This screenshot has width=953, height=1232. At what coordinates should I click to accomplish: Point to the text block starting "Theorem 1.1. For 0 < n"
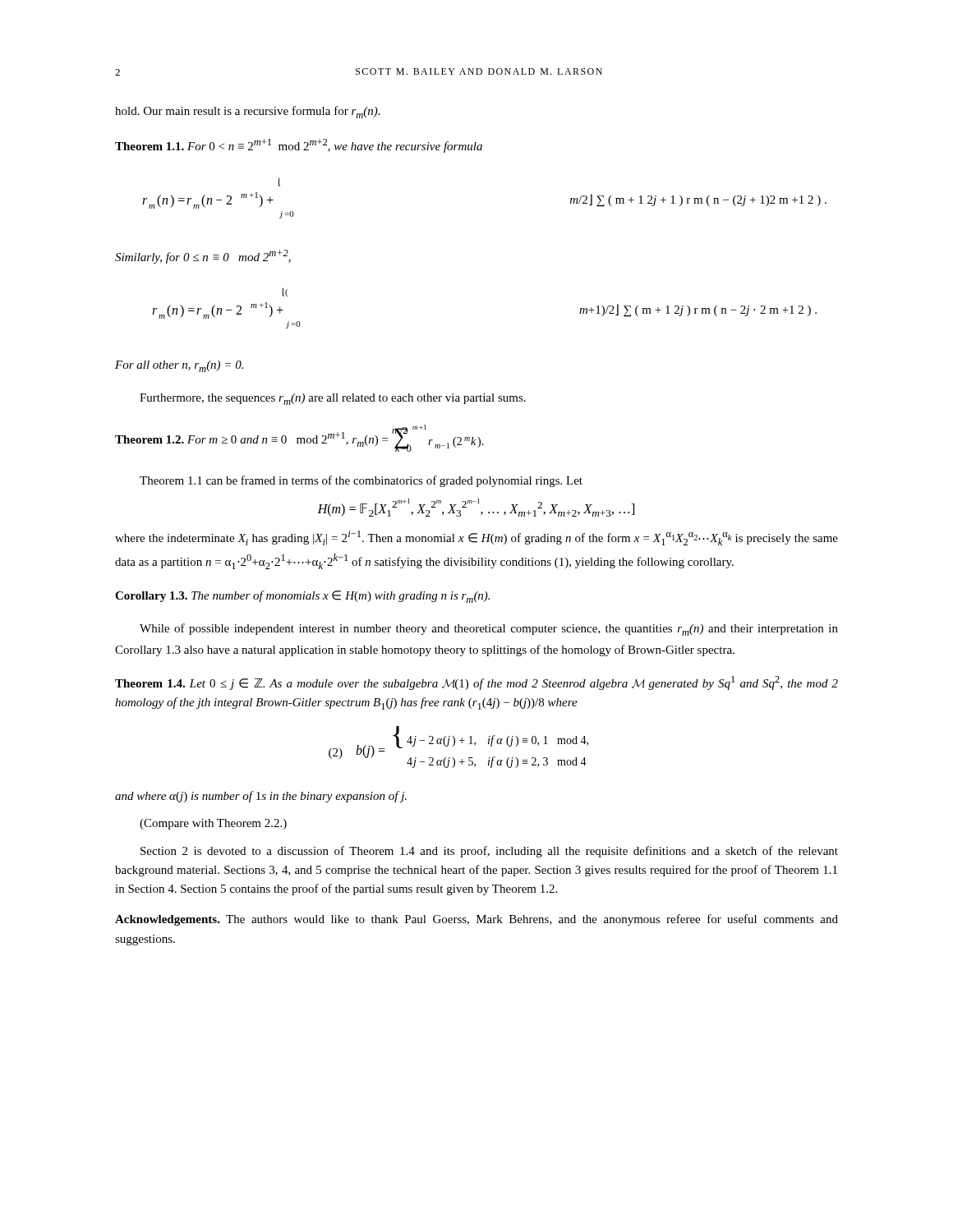(x=476, y=146)
